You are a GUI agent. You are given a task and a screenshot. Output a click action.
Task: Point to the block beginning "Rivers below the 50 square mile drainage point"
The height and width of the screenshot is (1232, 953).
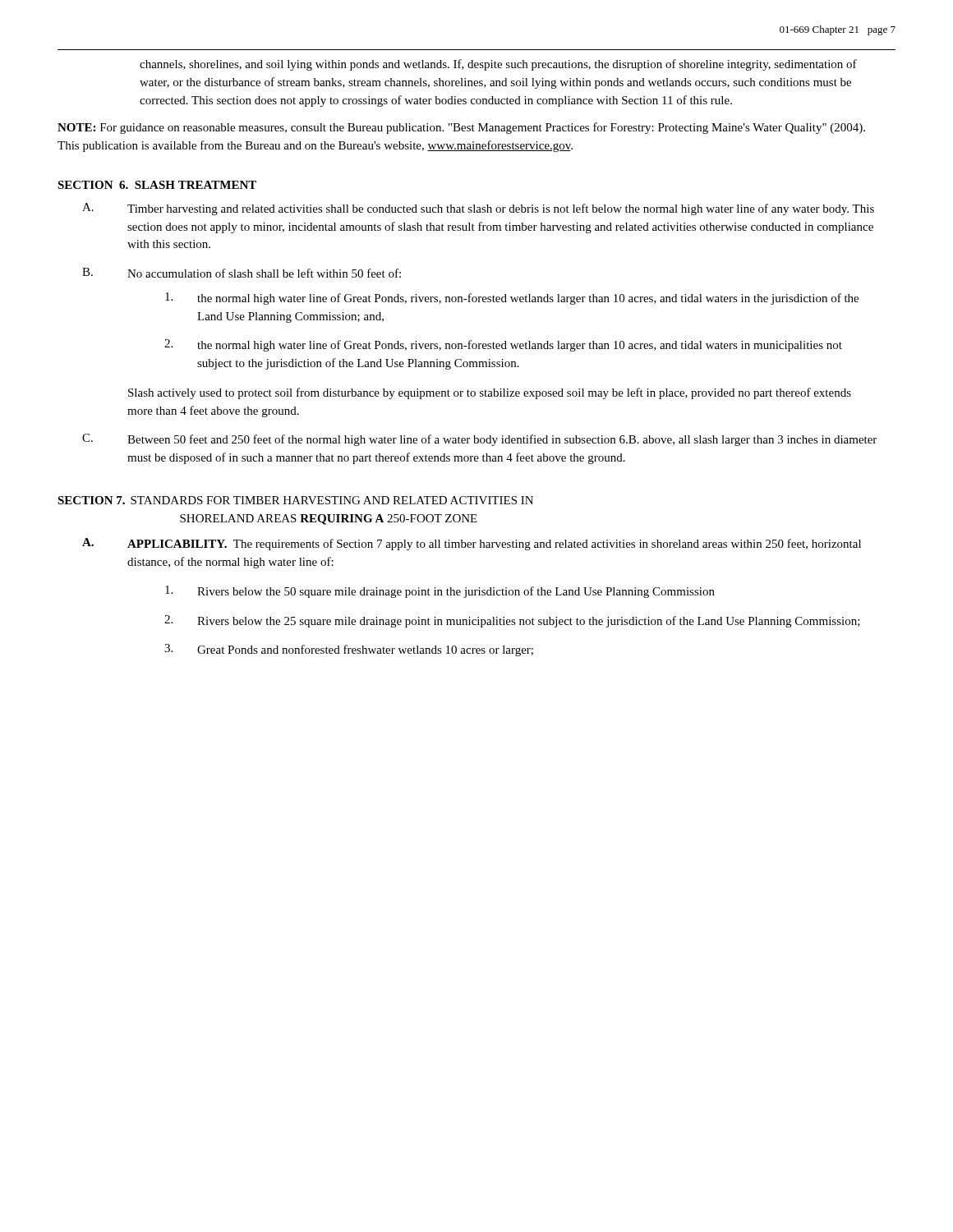pos(518,592)
